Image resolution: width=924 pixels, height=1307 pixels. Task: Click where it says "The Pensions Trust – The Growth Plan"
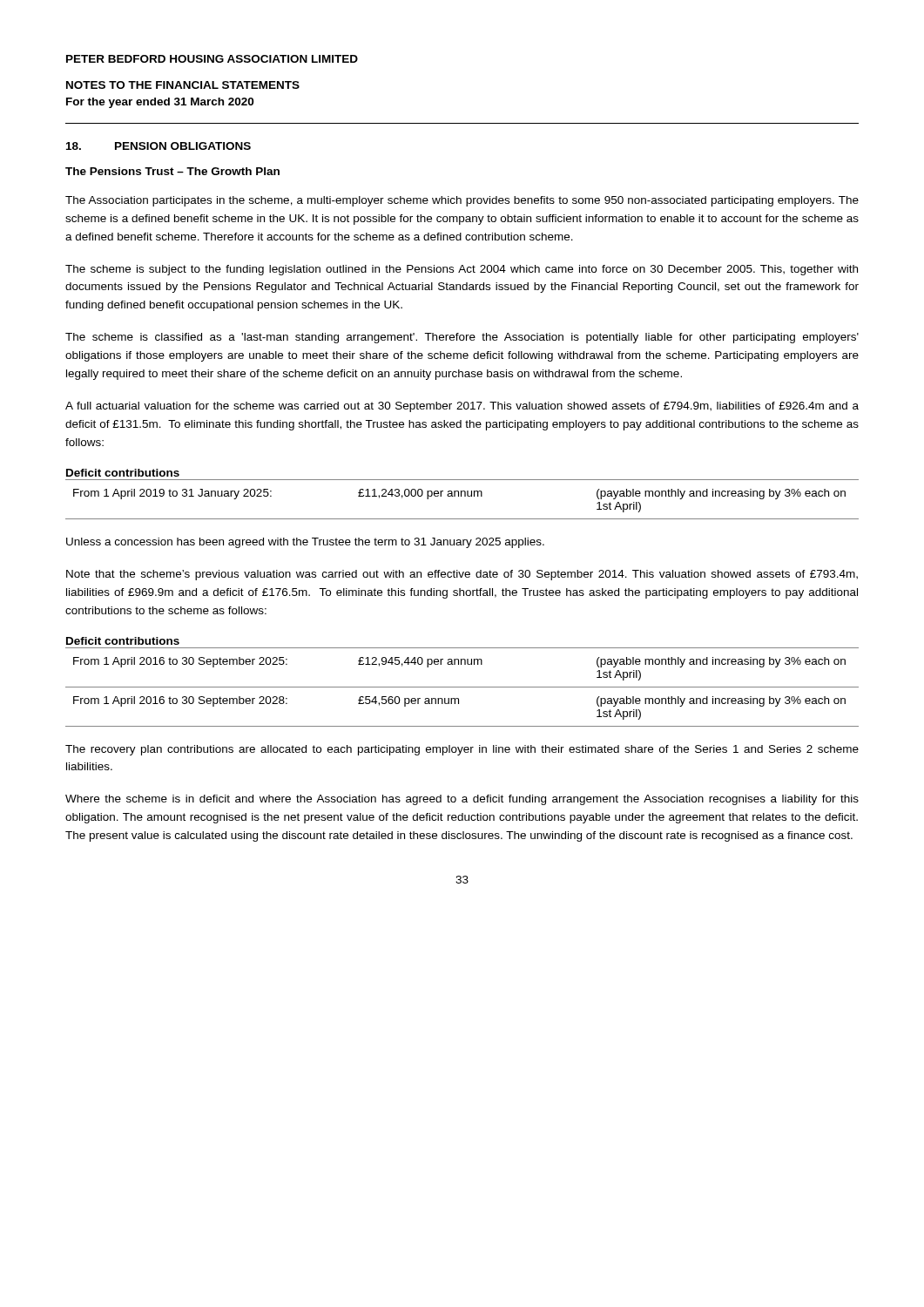tap(173, 171)
